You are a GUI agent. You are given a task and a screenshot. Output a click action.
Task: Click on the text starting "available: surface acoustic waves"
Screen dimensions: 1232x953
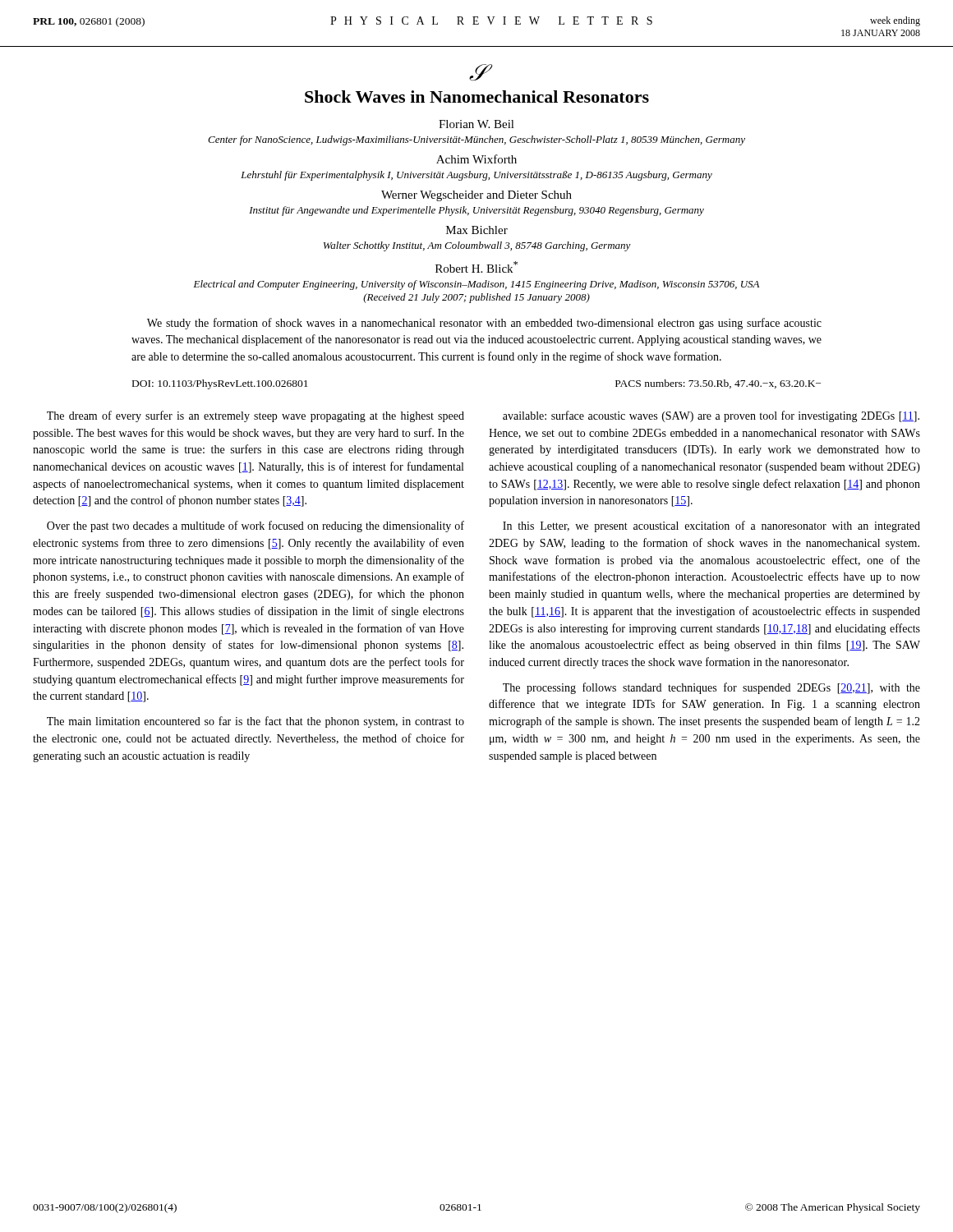704,586
